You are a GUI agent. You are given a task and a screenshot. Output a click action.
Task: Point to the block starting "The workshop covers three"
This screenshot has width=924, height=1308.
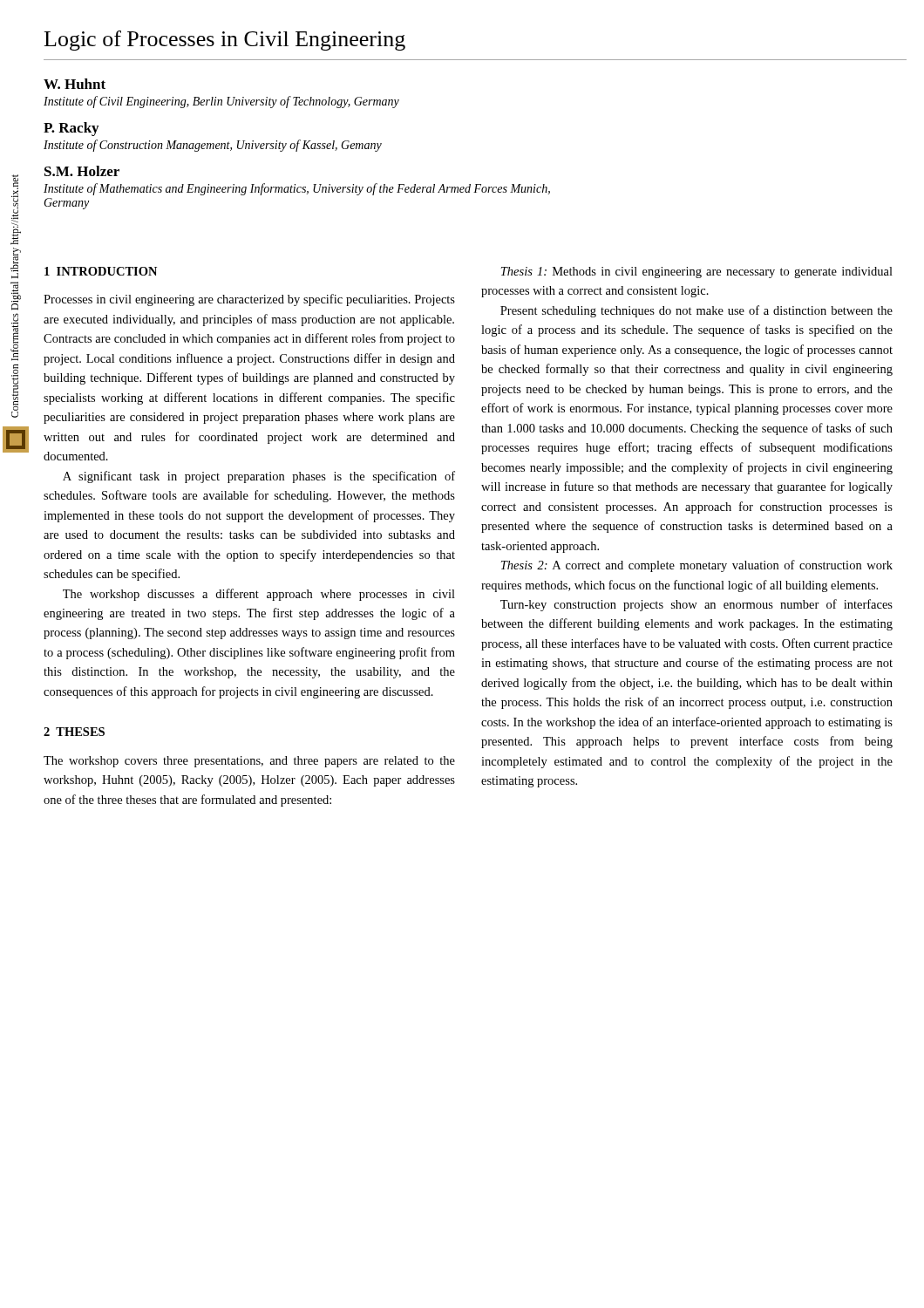click(x=249, y=780)
